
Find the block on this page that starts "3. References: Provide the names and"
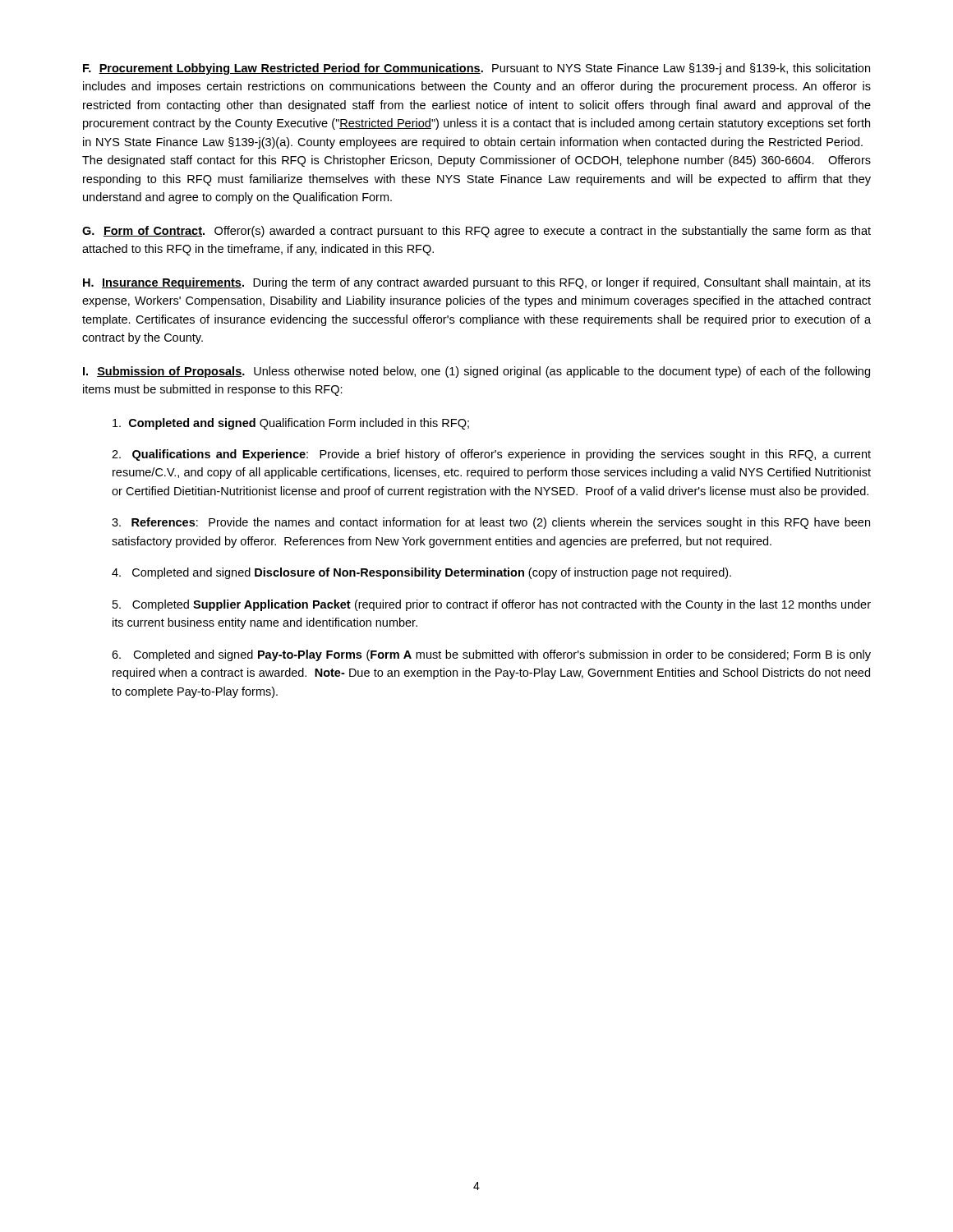point(491,532)
